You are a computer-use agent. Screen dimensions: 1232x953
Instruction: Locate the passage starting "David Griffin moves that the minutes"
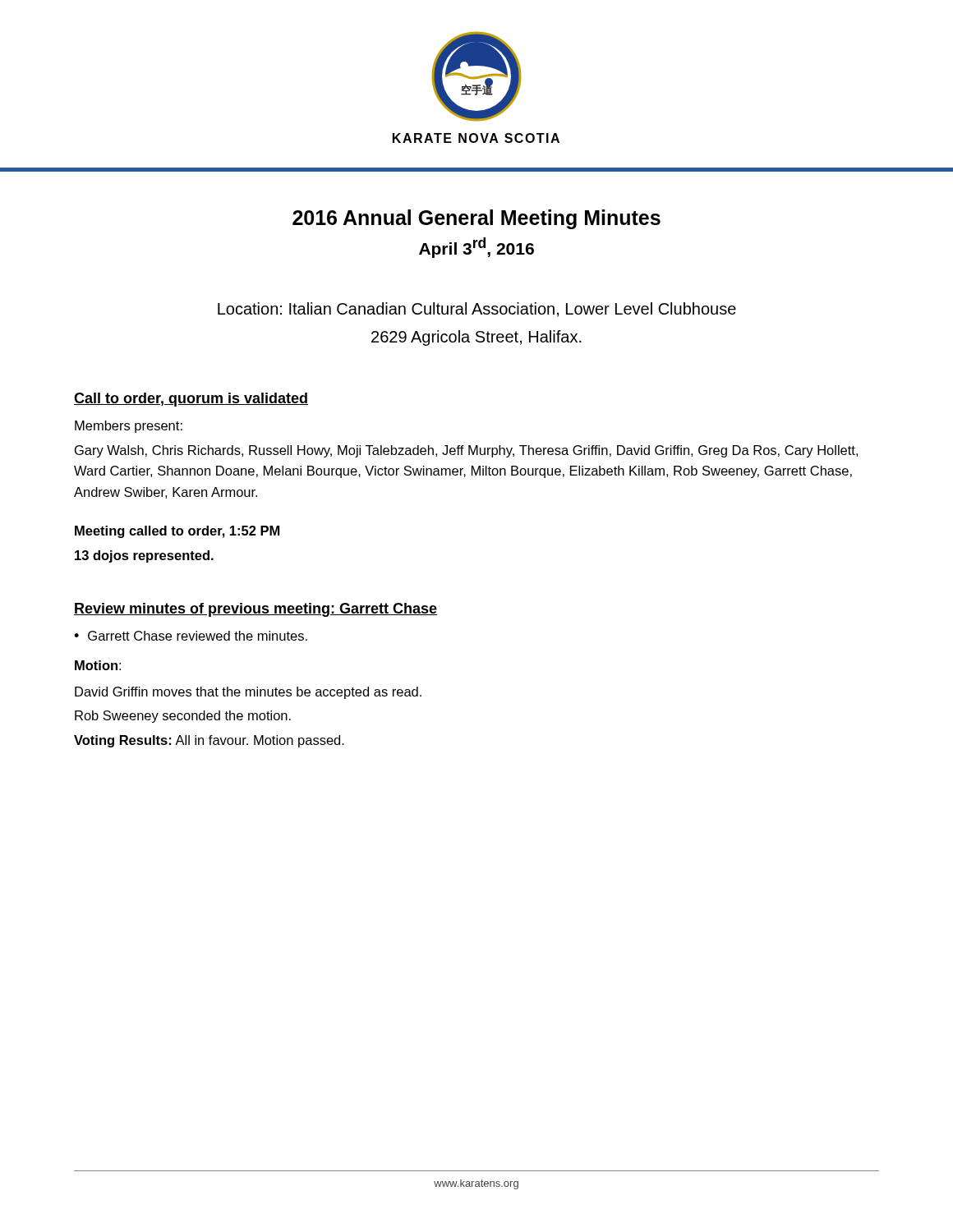coord(248,691)
